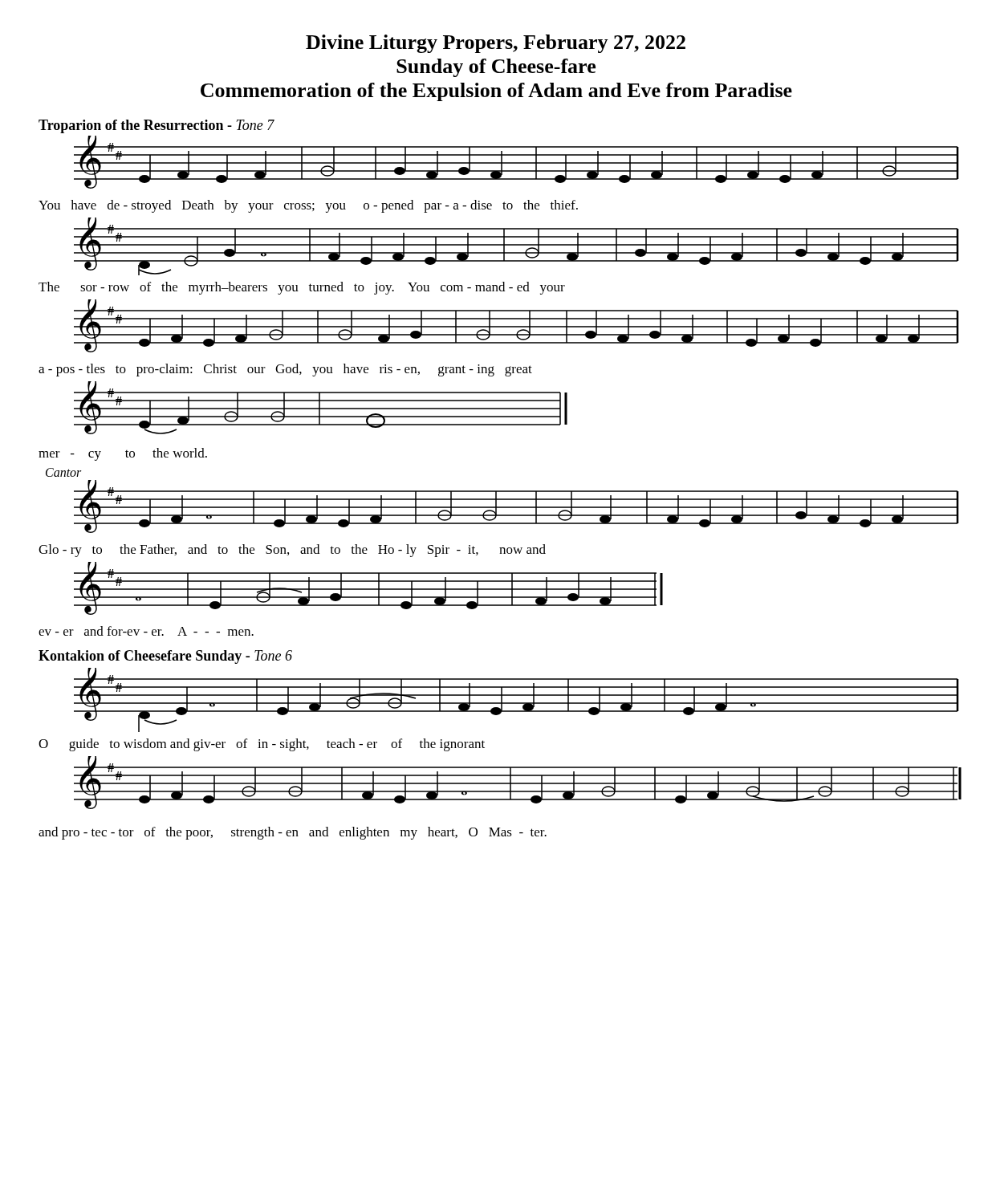This screenshot has height=1204, width=992.
Task: Click on the text block containing "ev - er and for-ev -"
Action: (x=146, y=632)
